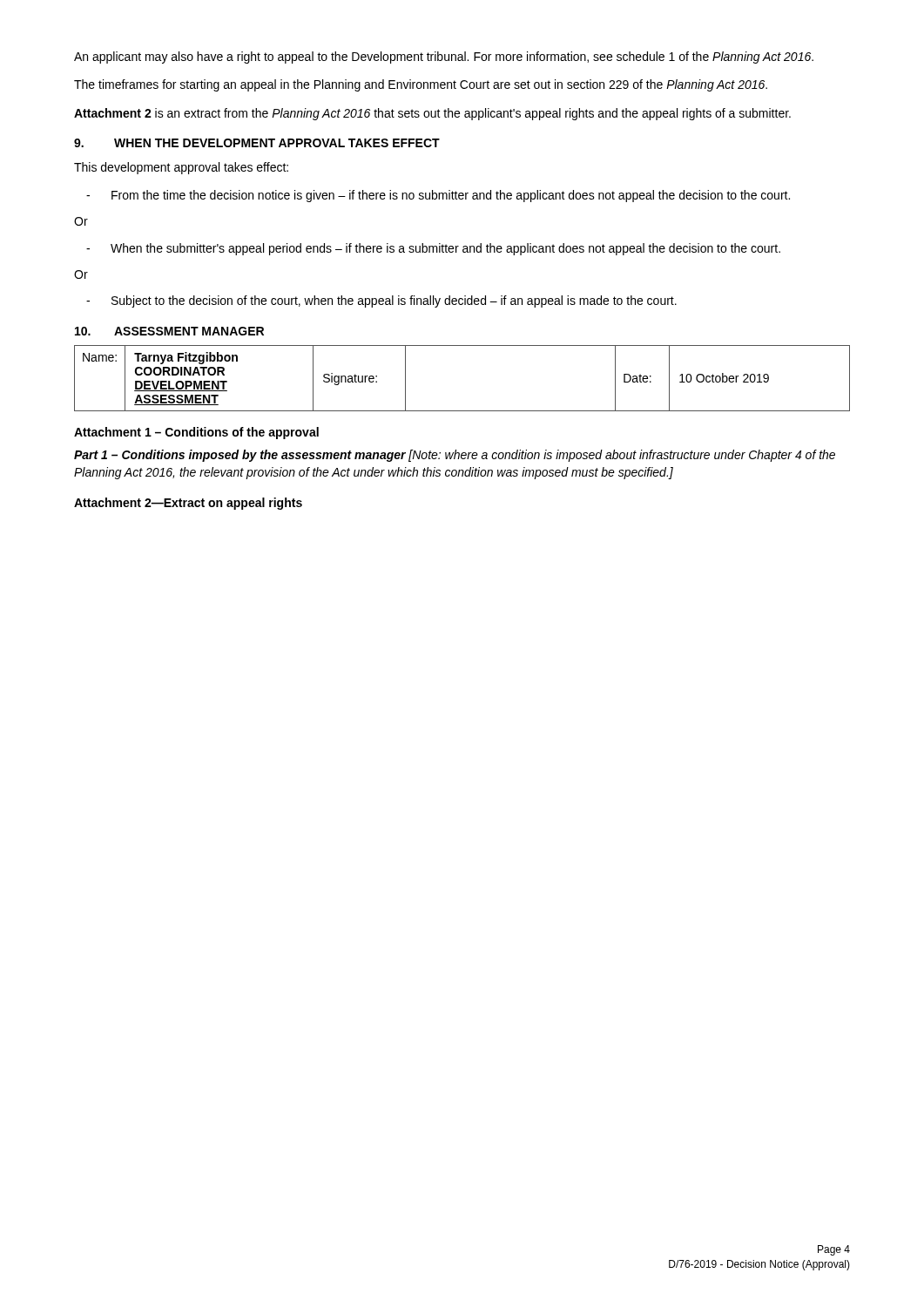The image size is (924, 1307).
Task: Find the block starting "- Subject to"
Action: [x=462, y=301]
